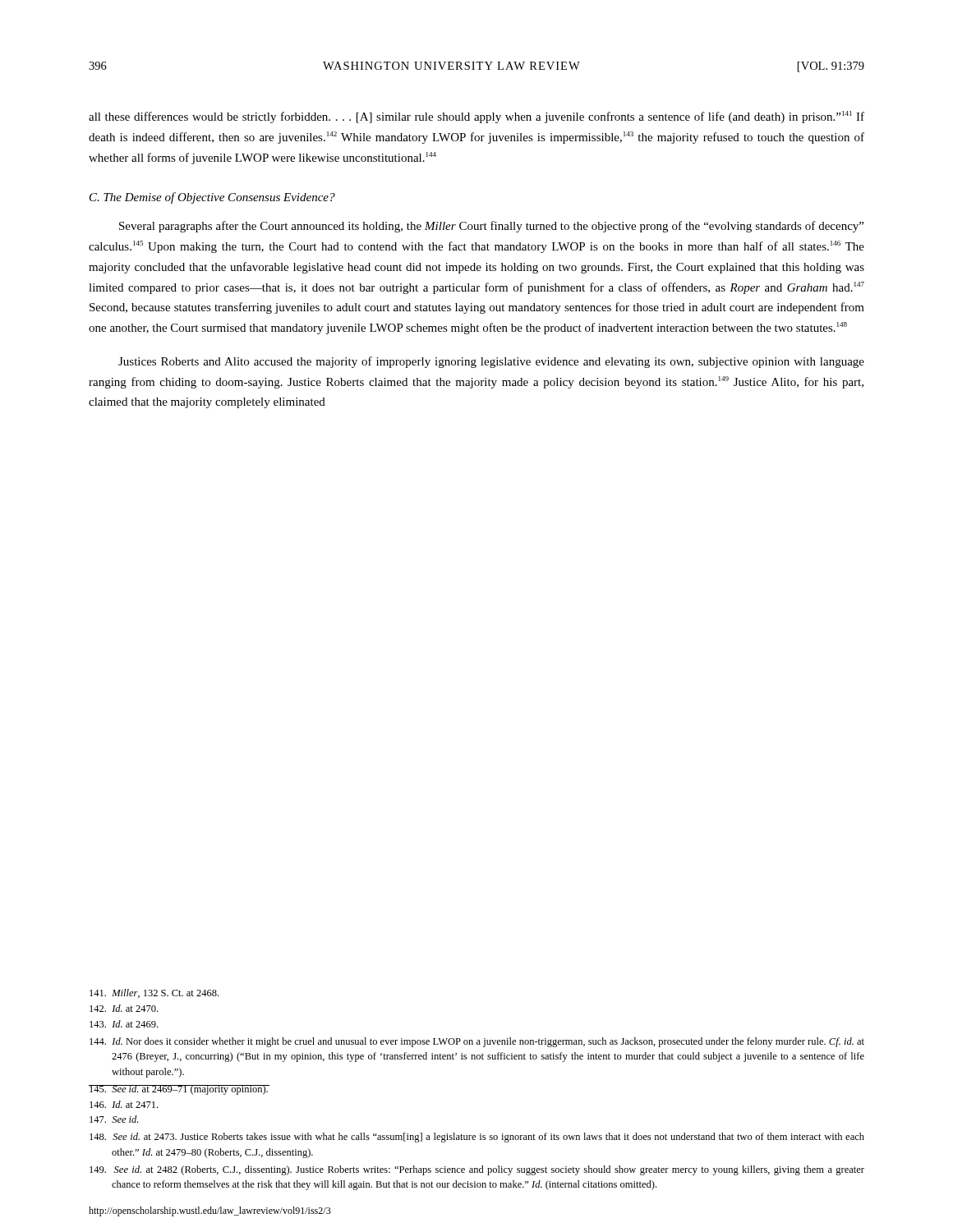Navigate to the text starting "Miller, 132 S. Ct. at"
The image size is (953, 1232).
click(154, 993)
